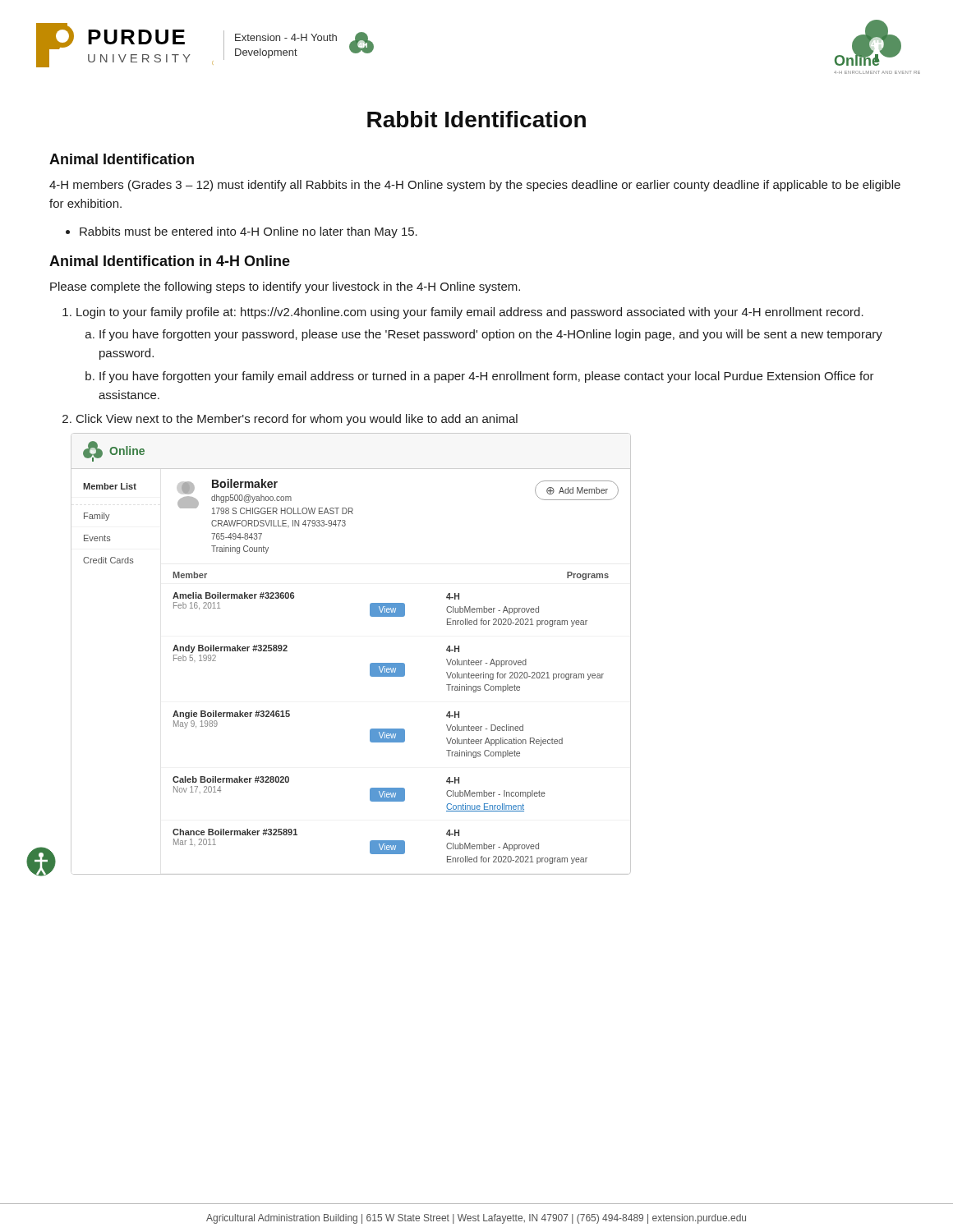The width and height of the screenshot is (953, 1232).
Task: Find the screenshot
Action: tap(351, 654)
